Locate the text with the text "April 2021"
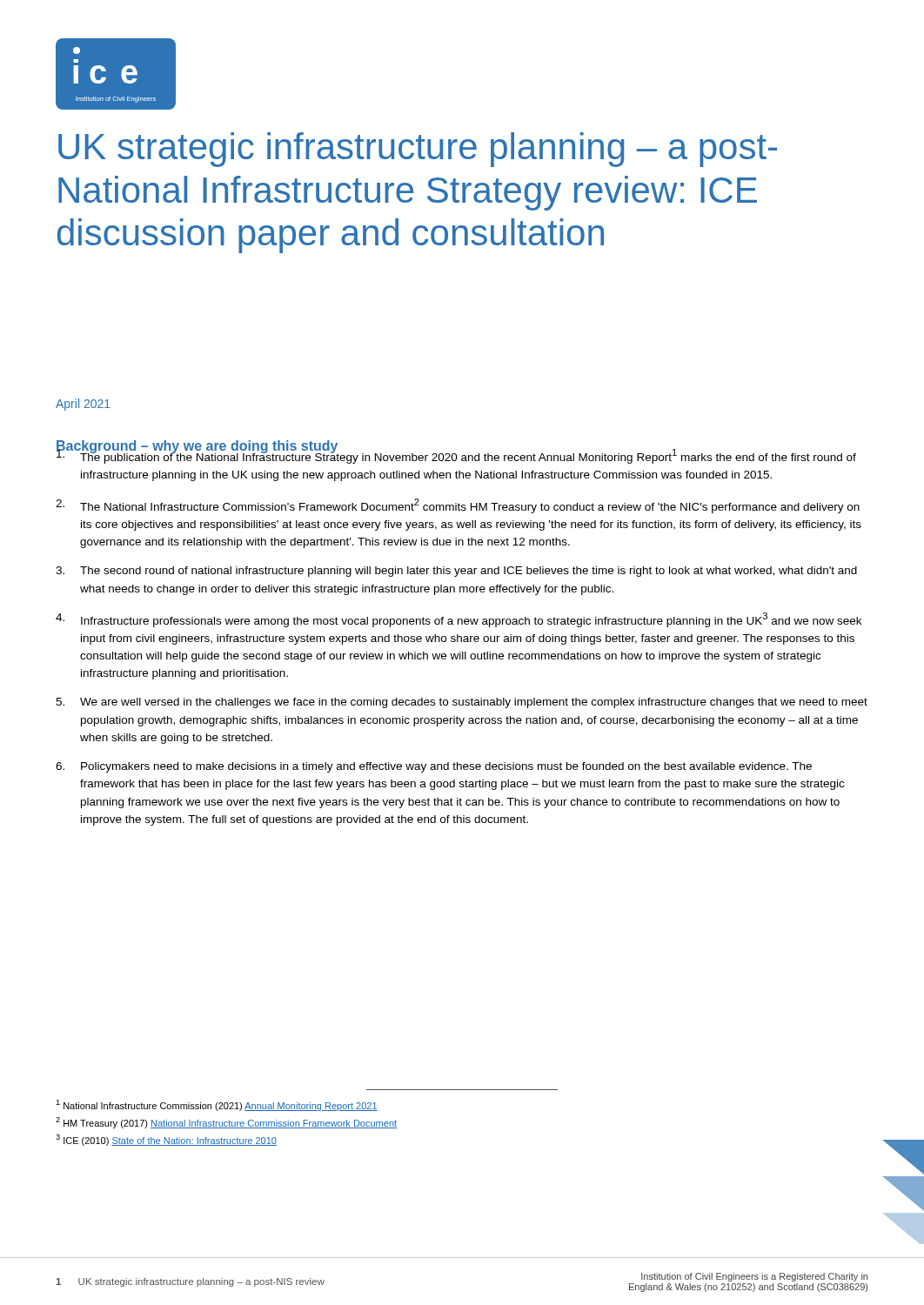 (x=83, y=404)
